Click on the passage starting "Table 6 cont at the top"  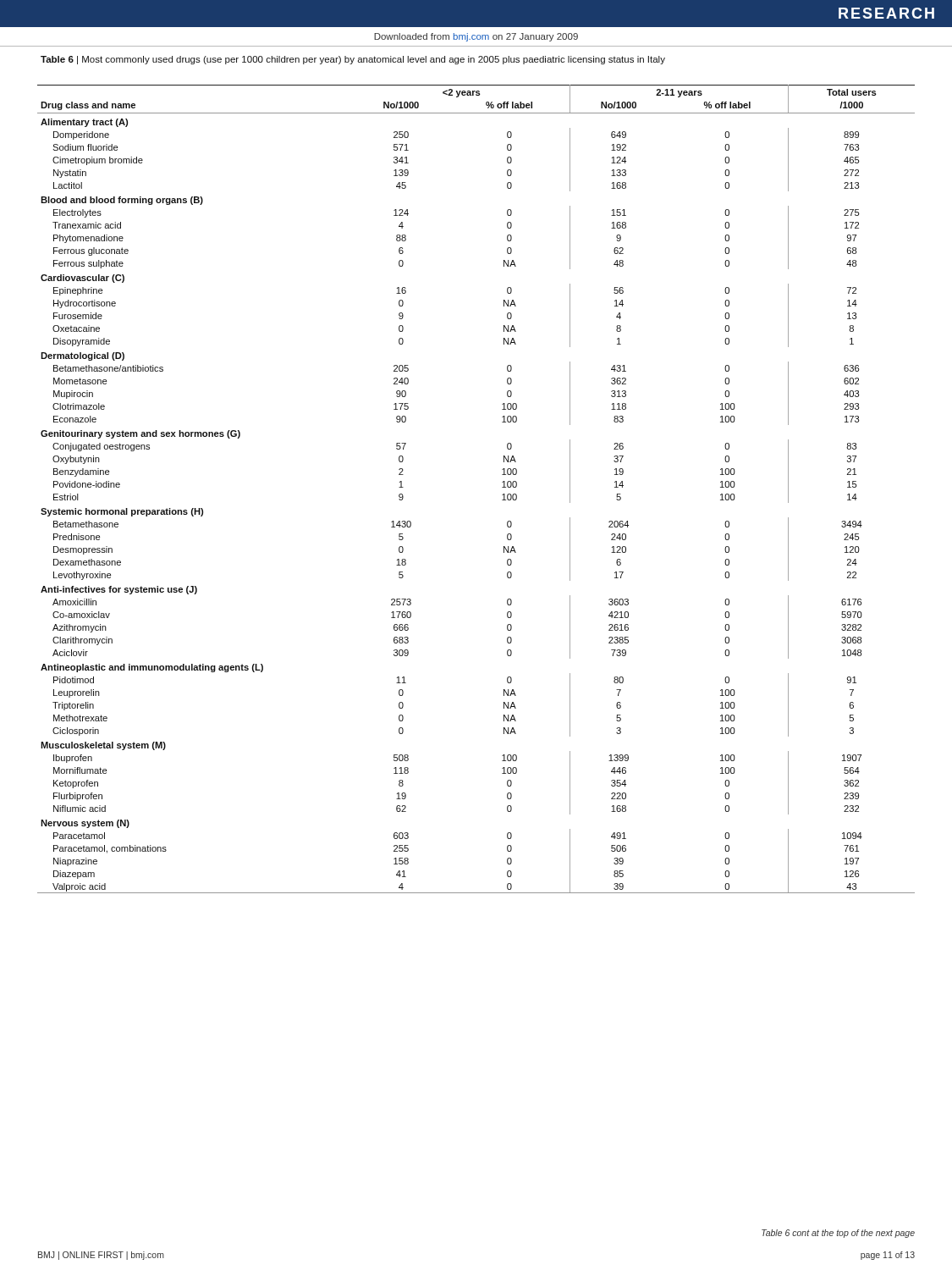tap(838, 1233)
